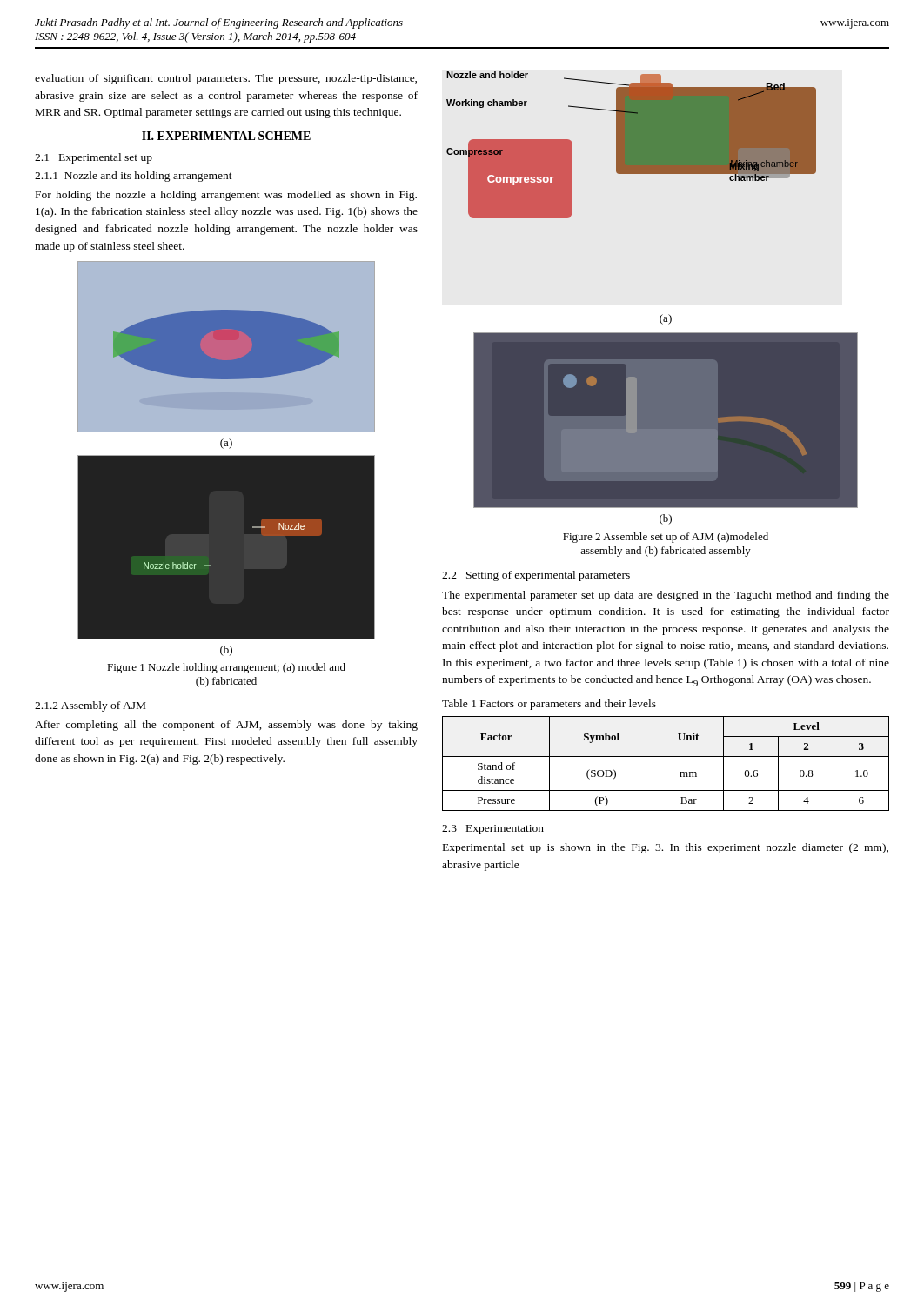The image size is (924, 1305).
Task: Where is the passage that starts "For holding the nozzle a holding arrangement was"?
Action: [x=226, y=220]
